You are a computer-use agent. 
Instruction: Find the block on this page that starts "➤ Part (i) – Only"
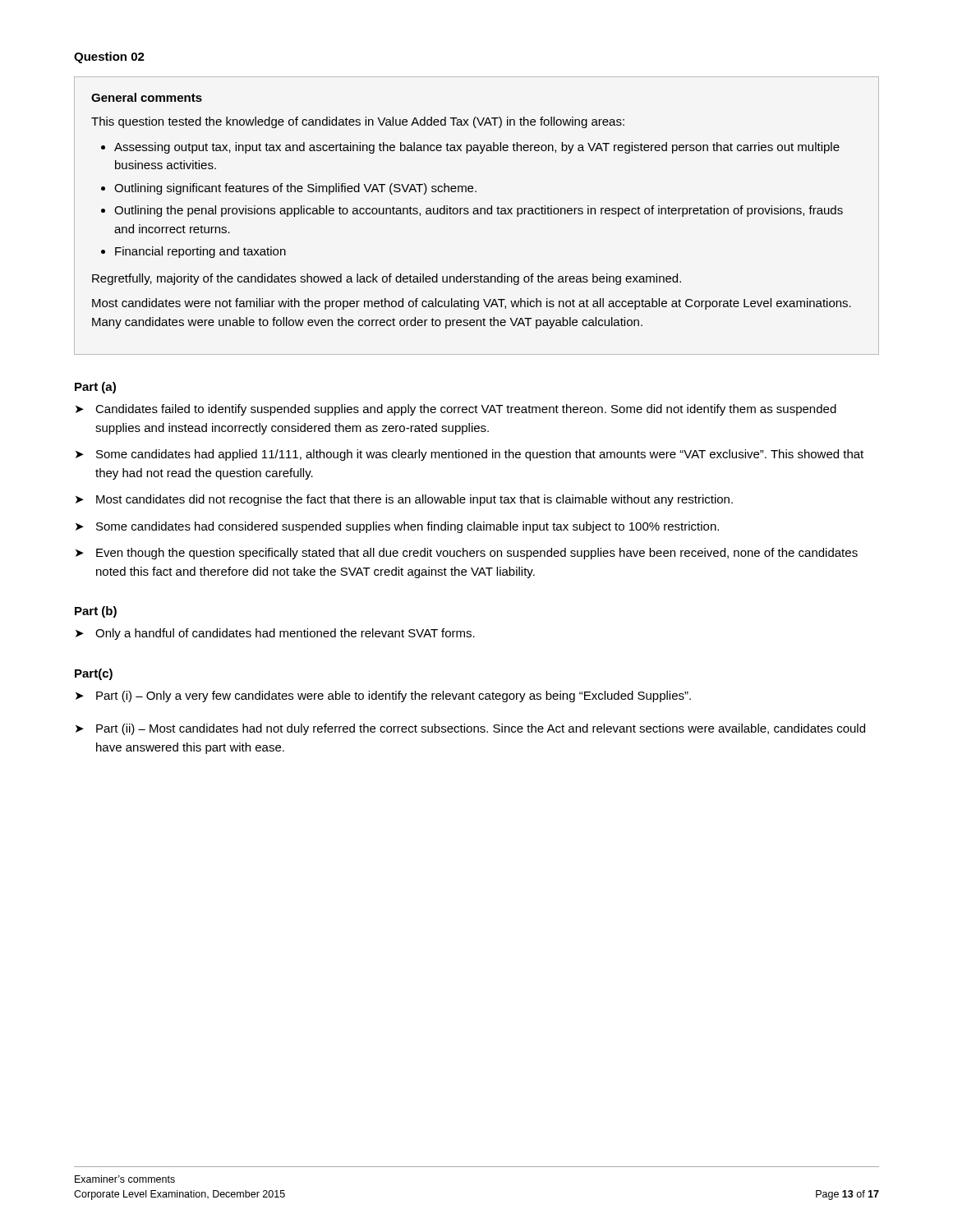coord(476,695)
